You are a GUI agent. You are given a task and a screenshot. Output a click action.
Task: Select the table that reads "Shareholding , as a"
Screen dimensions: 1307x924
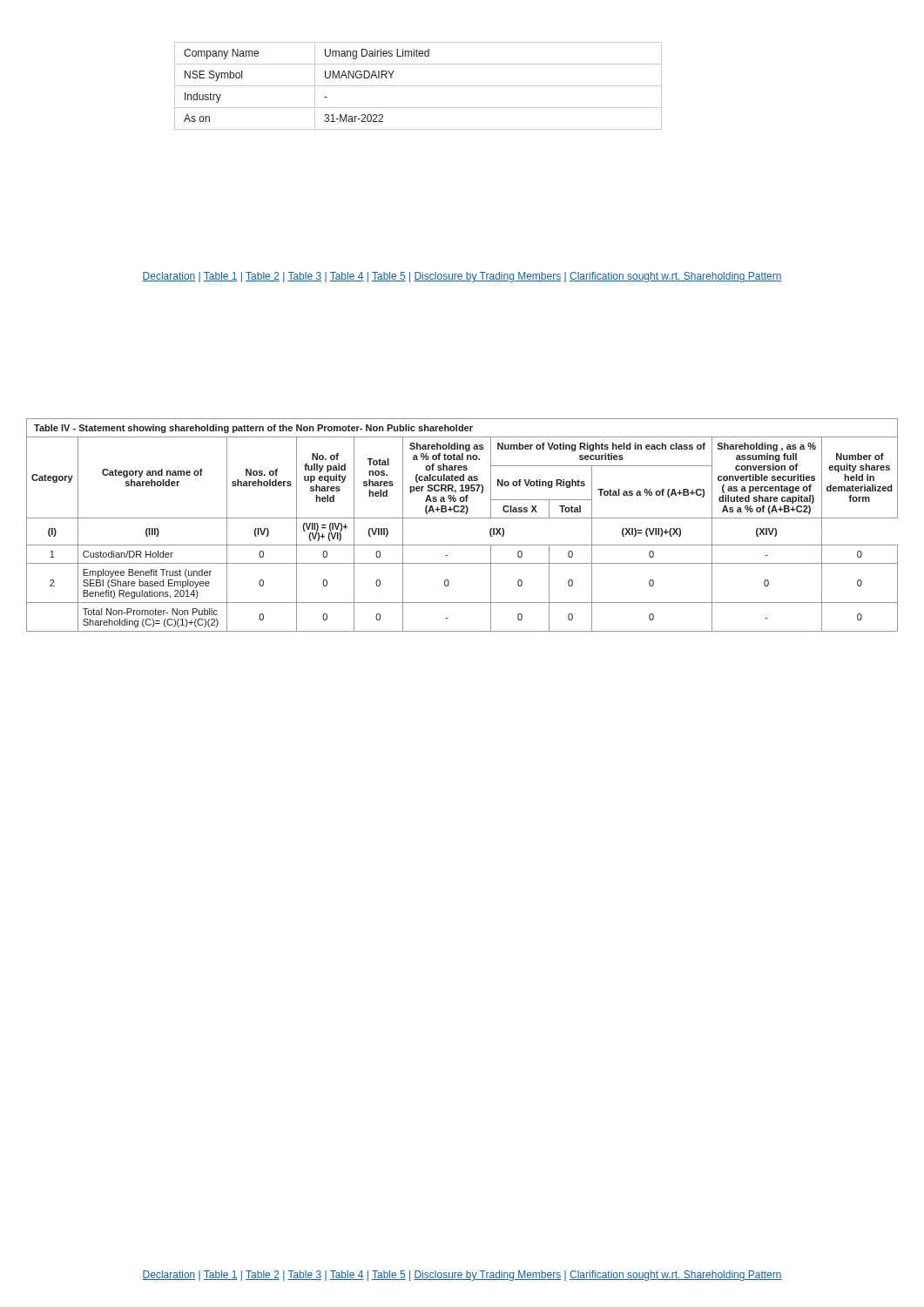pyautogui.click(x=462, y=525)
